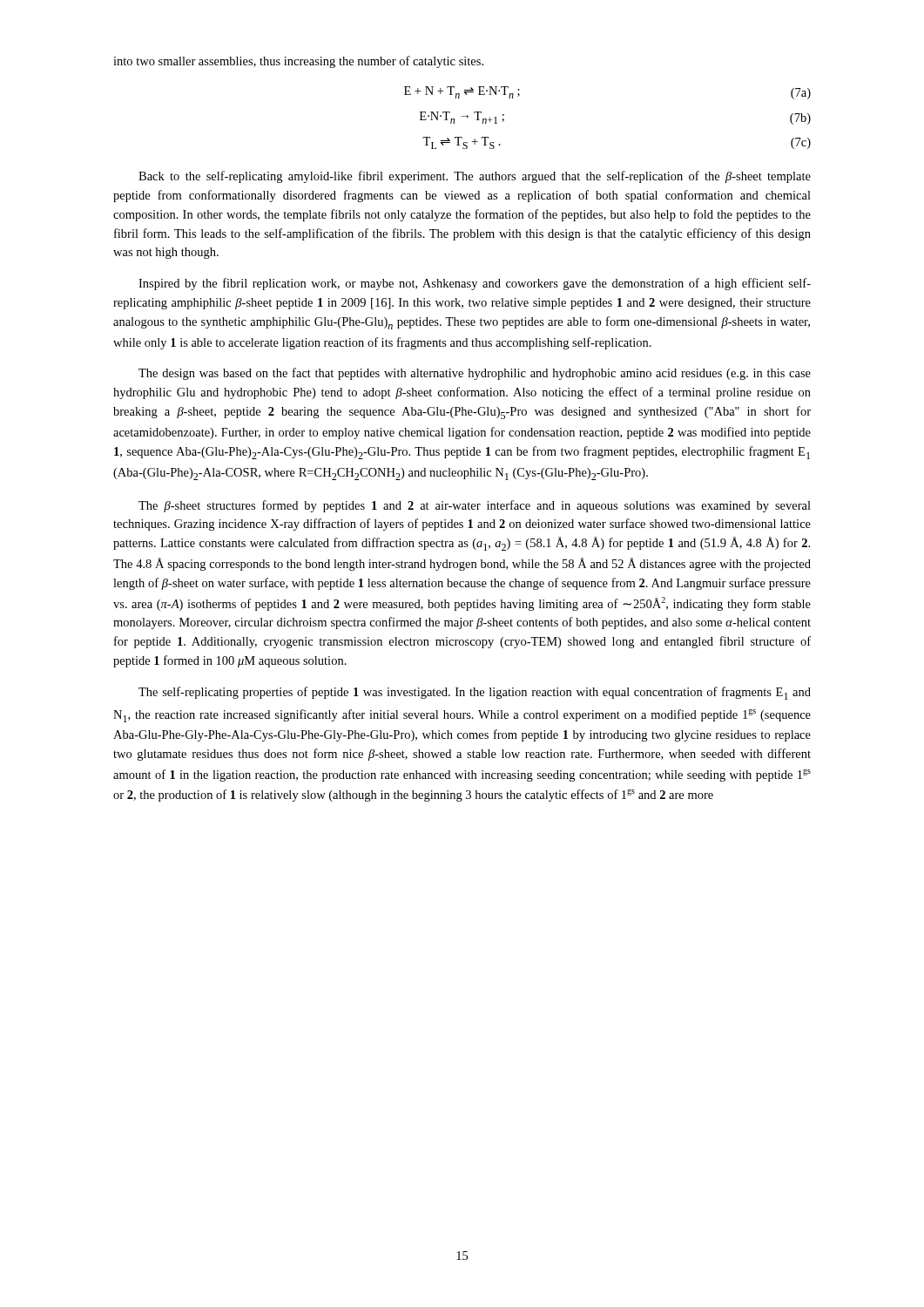Image resolution: width=924 pixels, height=1307 pixels.
Task: Click the passage that begins "into two smaller assemblies, thus increasing"
Action: pos(299,61)
